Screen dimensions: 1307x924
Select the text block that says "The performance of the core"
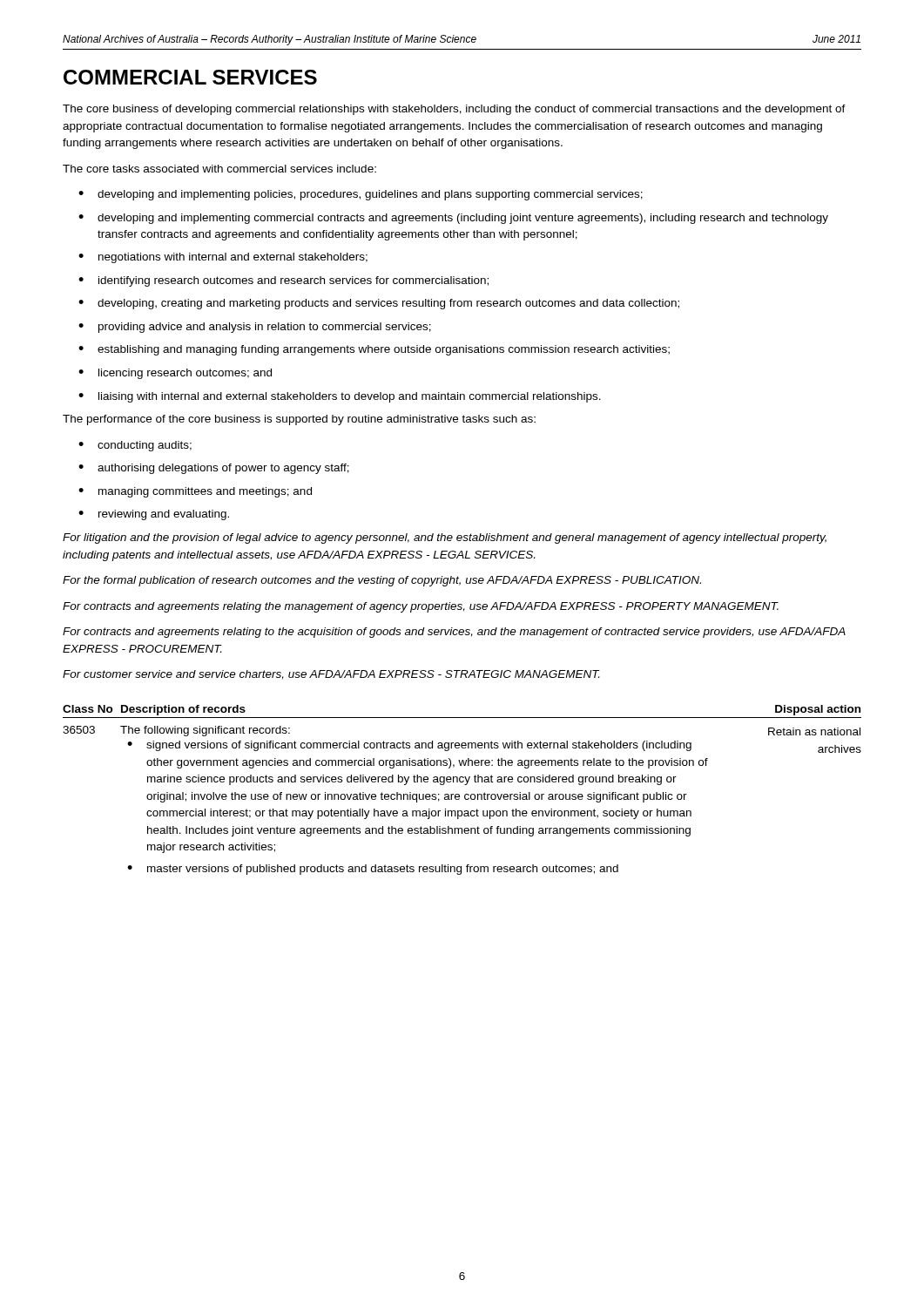pyautogui.click(x=300, y=419)
